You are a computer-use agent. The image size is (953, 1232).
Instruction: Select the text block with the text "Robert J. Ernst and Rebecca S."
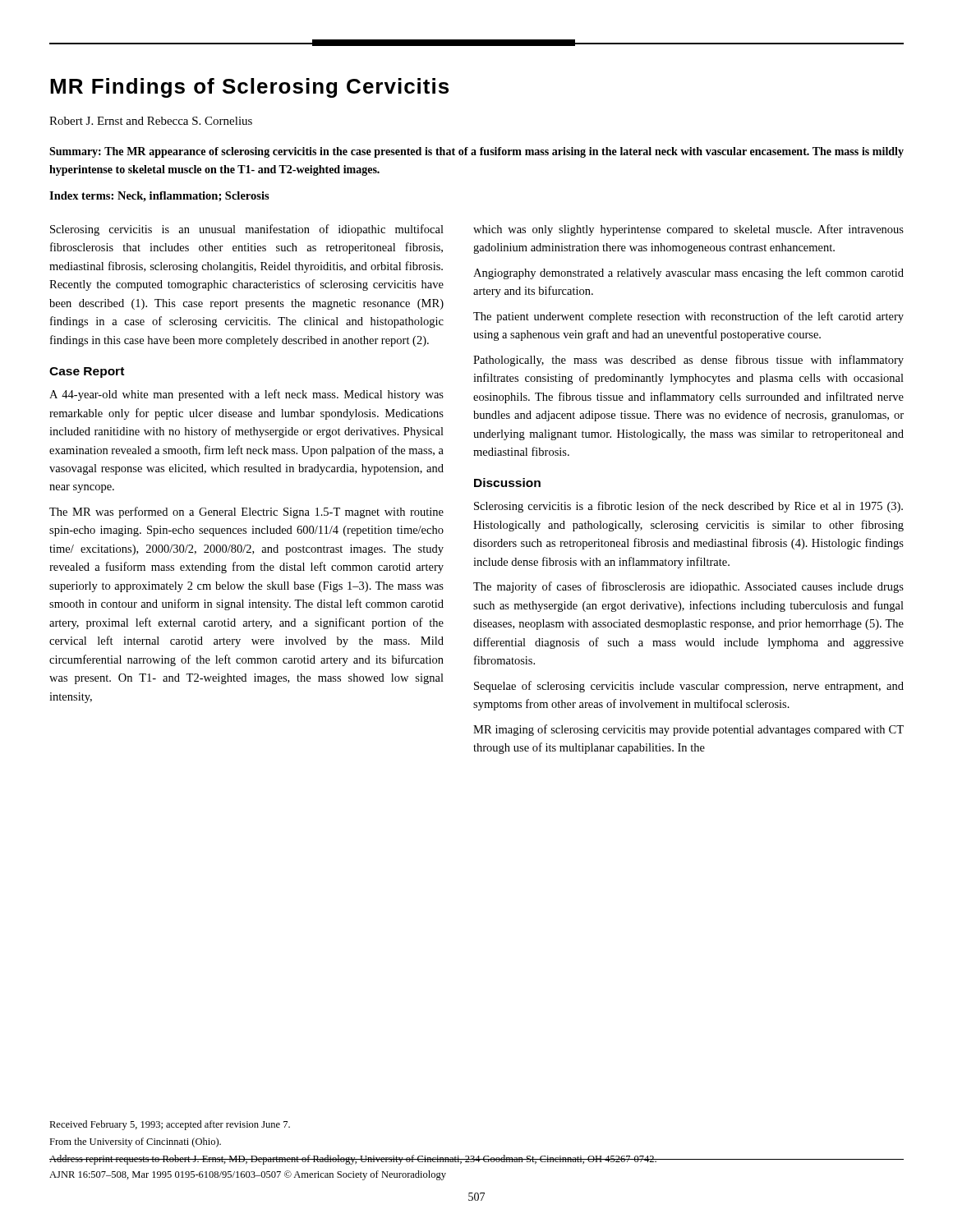coord(151,121)
